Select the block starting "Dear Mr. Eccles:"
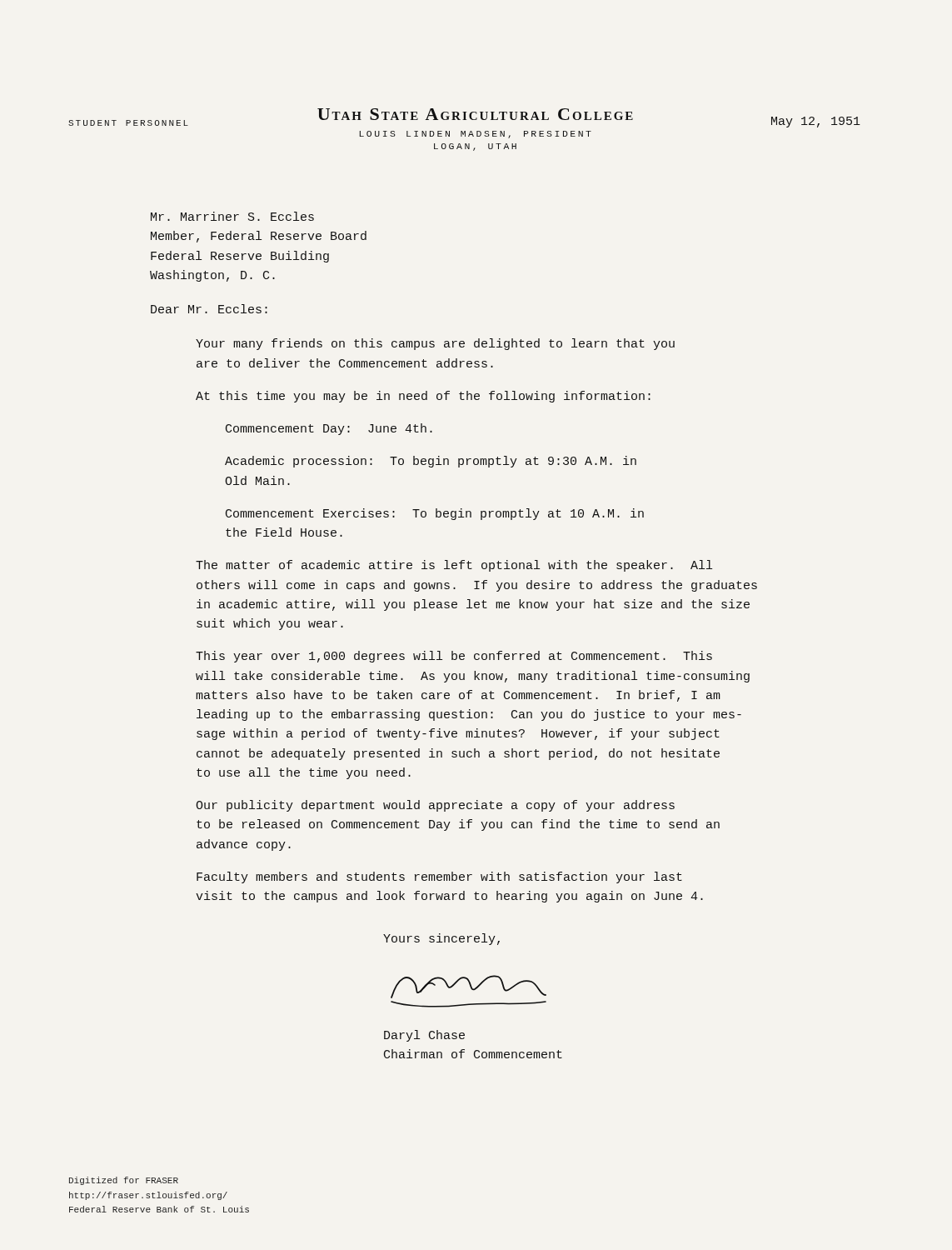952x1250 pixels. click(x=210, y=310)
